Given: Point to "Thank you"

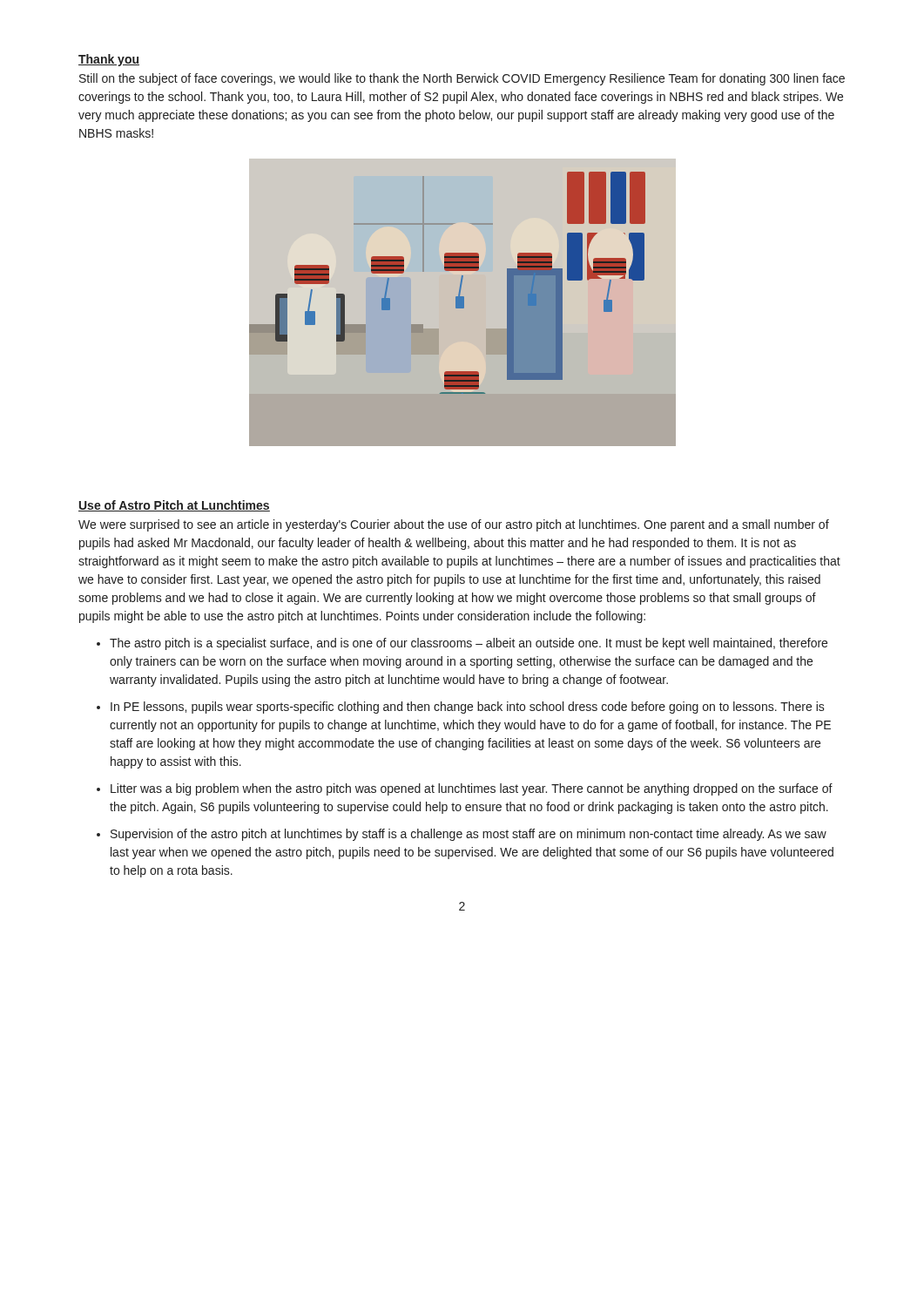Looking at the screenshot, I should click(x=109, y=59).
